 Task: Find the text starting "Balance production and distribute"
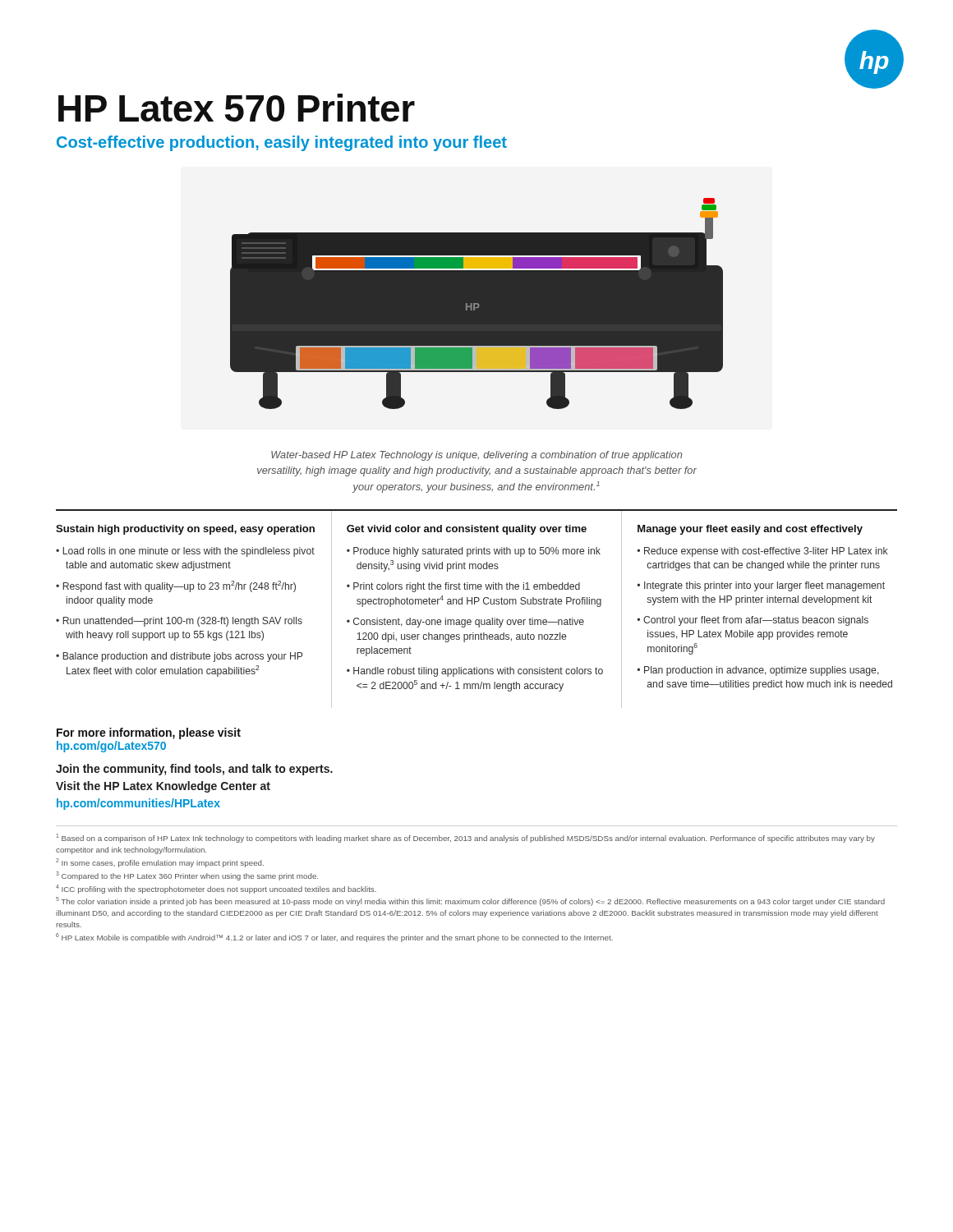click(183, 663)
